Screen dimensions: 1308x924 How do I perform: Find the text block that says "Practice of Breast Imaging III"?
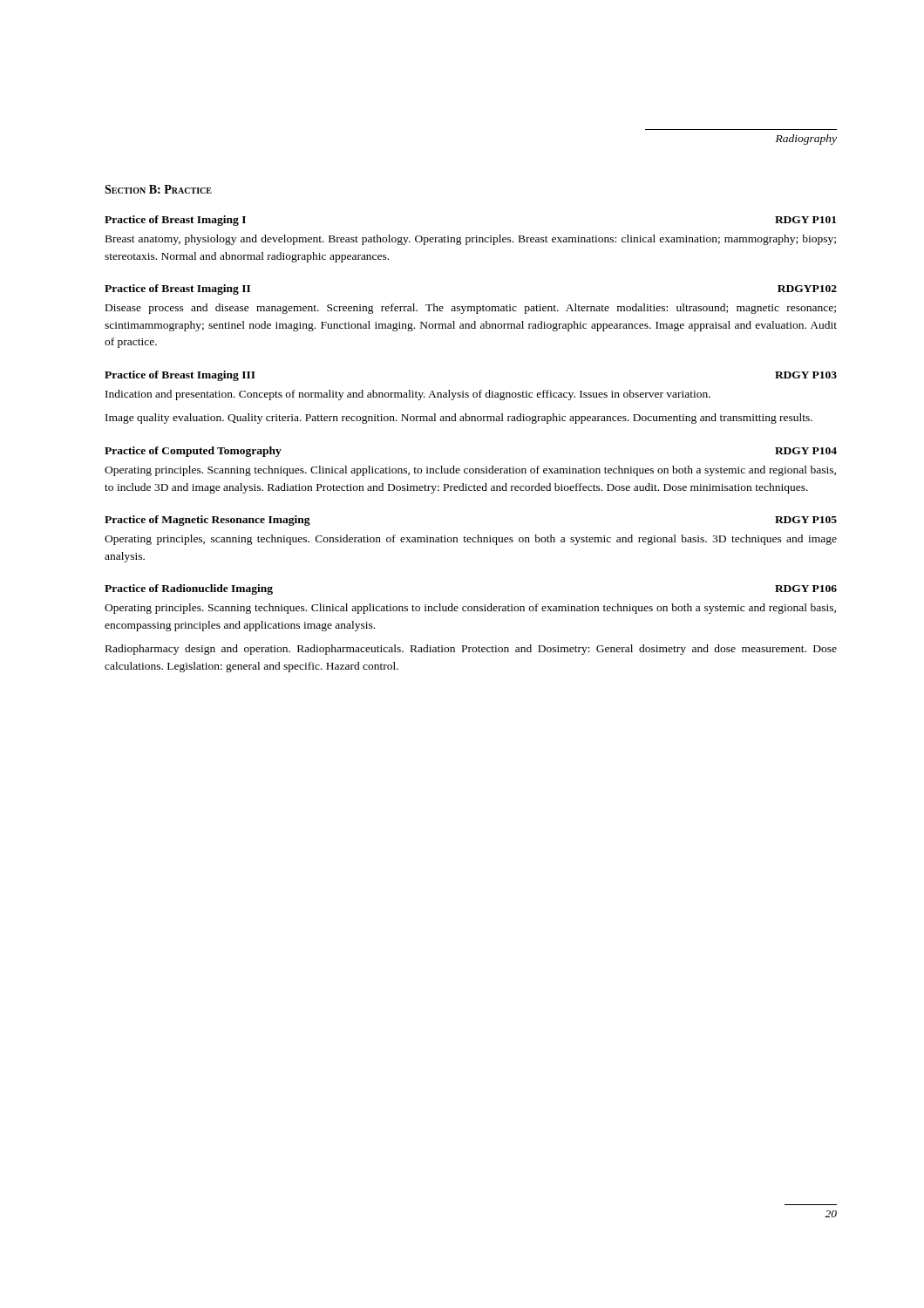point(471,397)
